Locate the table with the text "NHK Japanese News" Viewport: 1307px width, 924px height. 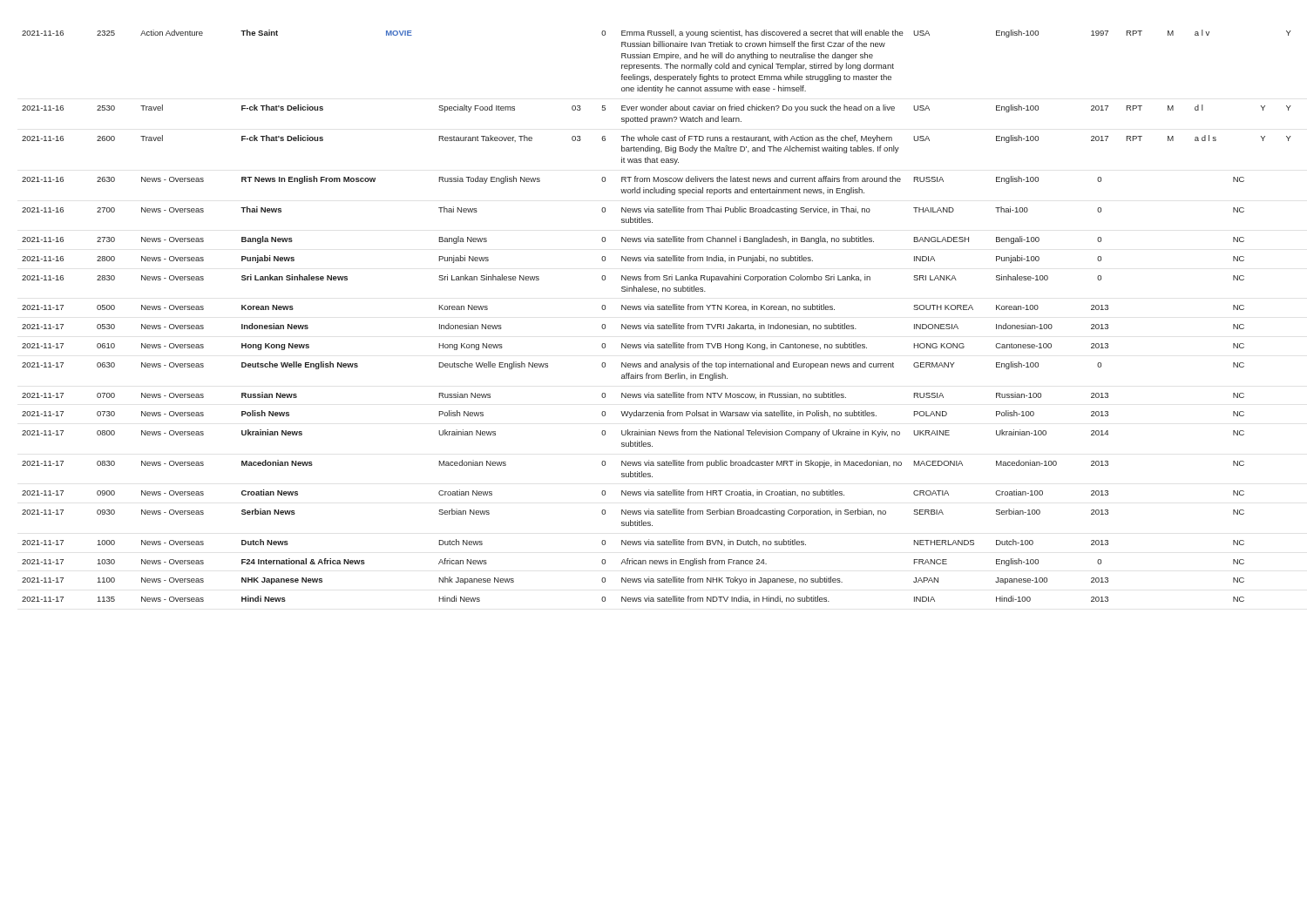tap(654, 309)
